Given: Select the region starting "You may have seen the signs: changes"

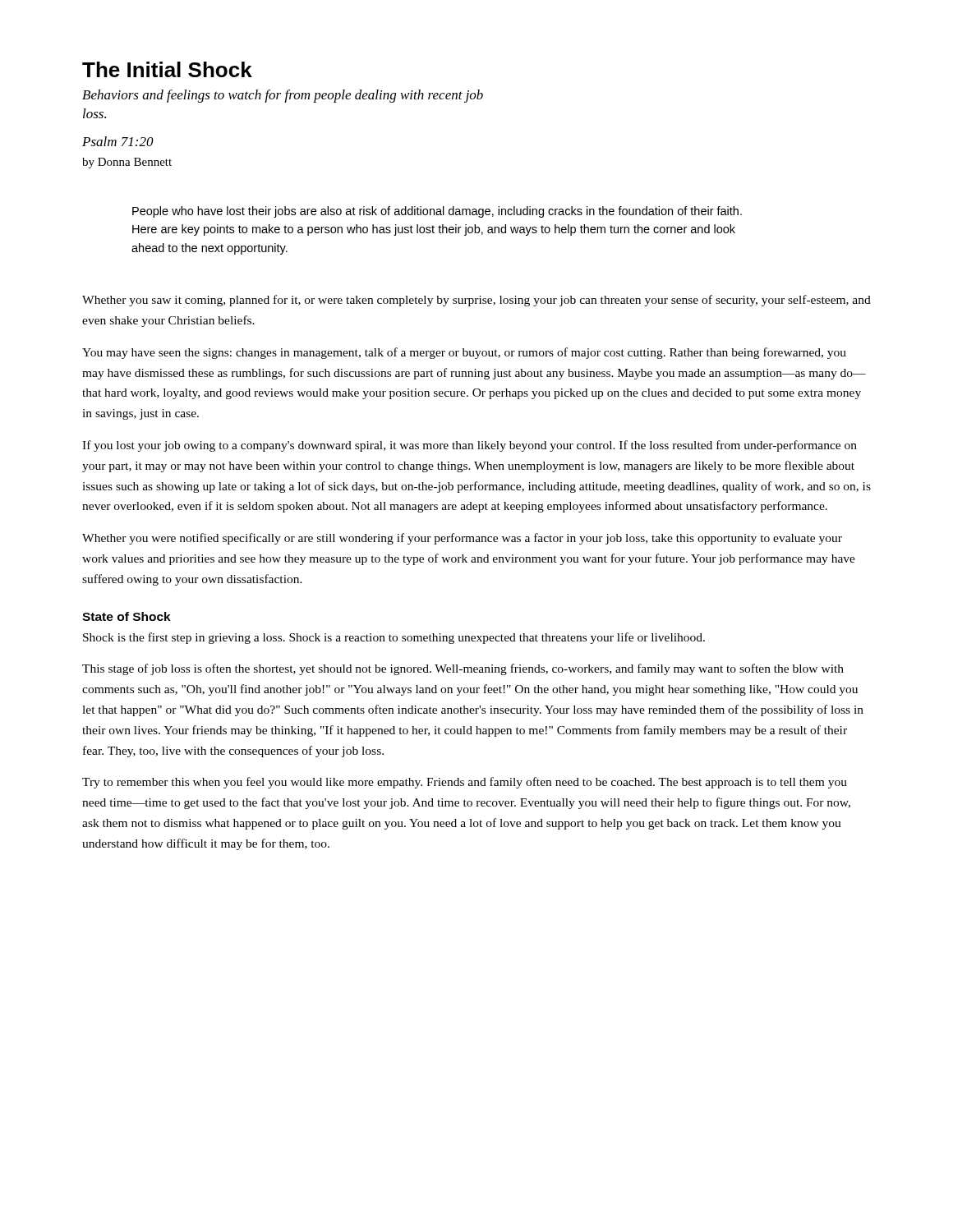Looking at the screenshot, I should (x=476, y=383).
